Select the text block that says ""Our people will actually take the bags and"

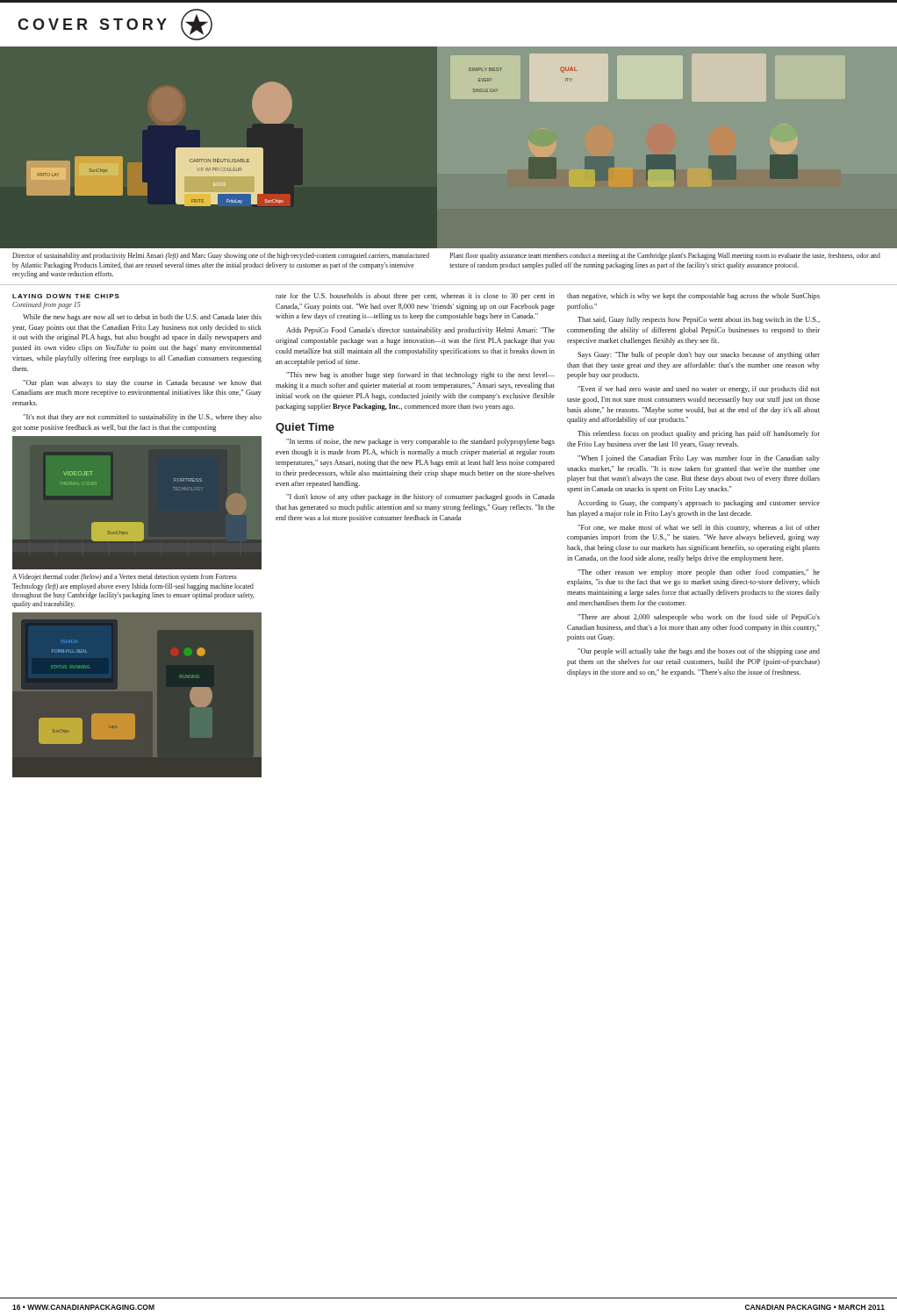point(693,662)
